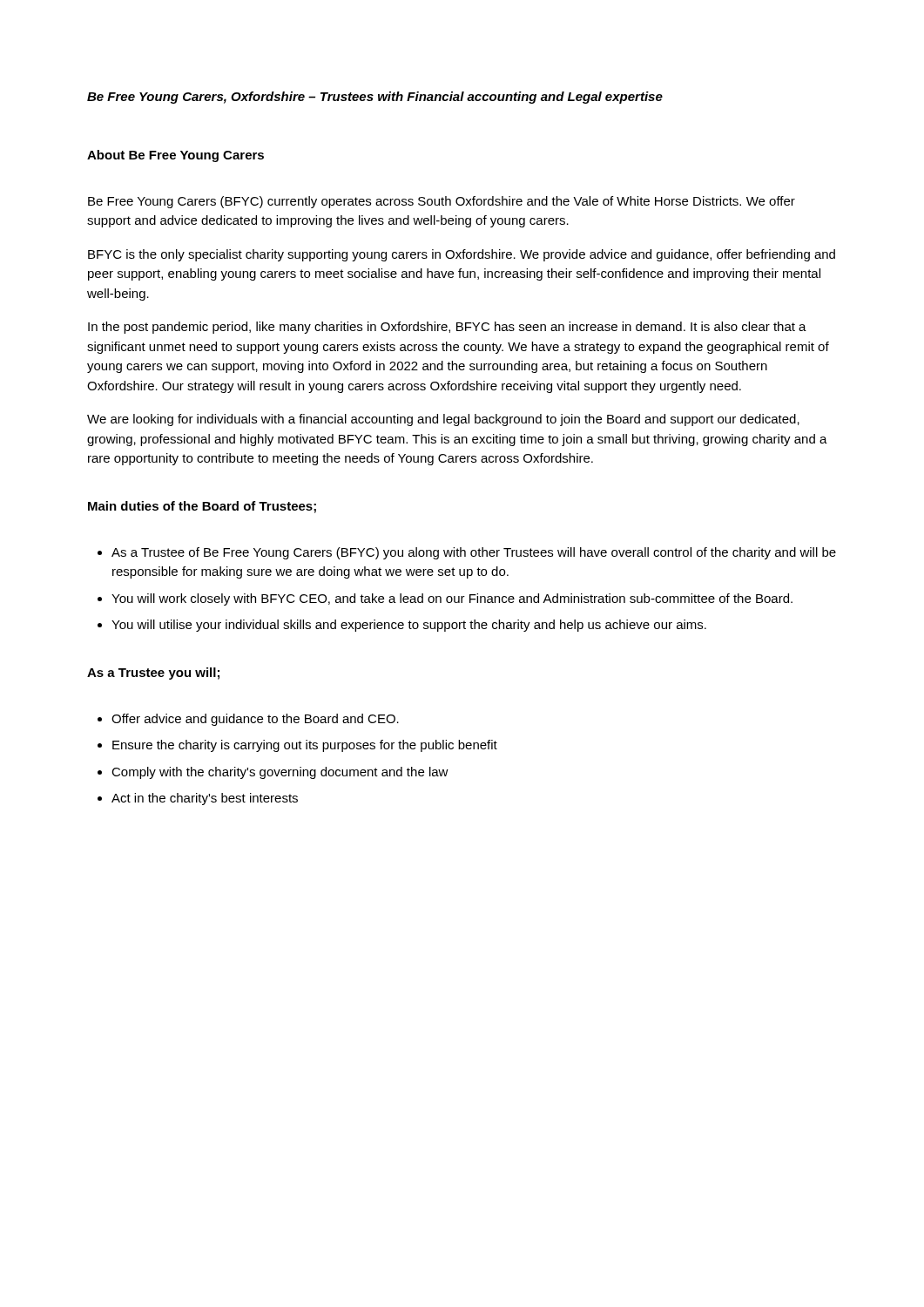Screen dimensions: 1307x924
Task: Click on the list item that reads "Ensure the charity is carrying out"
Action: pyautogui.click(x=304, y=745)
